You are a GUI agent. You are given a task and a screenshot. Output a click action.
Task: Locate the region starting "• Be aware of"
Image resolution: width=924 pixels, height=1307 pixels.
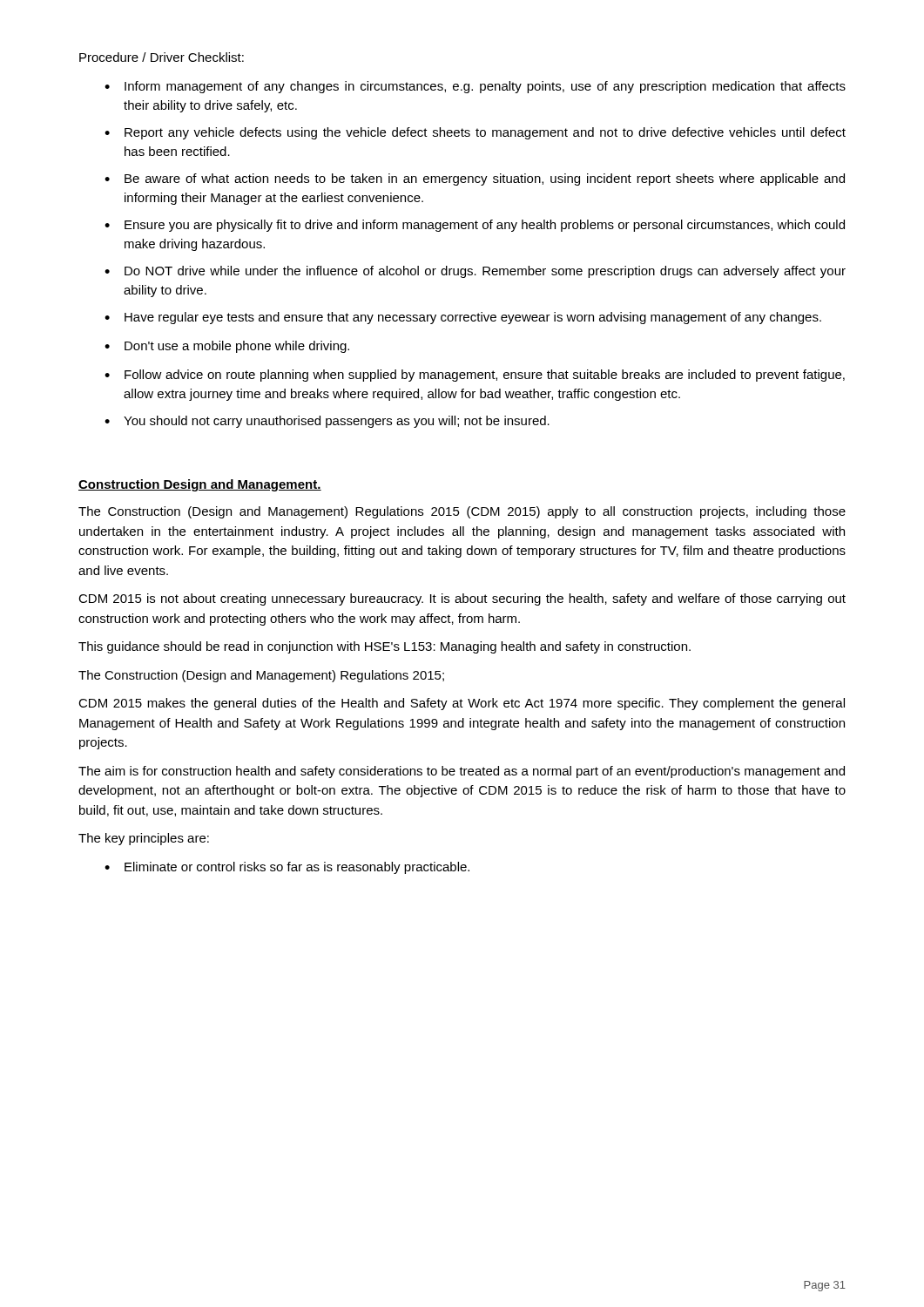pos(475,188)
